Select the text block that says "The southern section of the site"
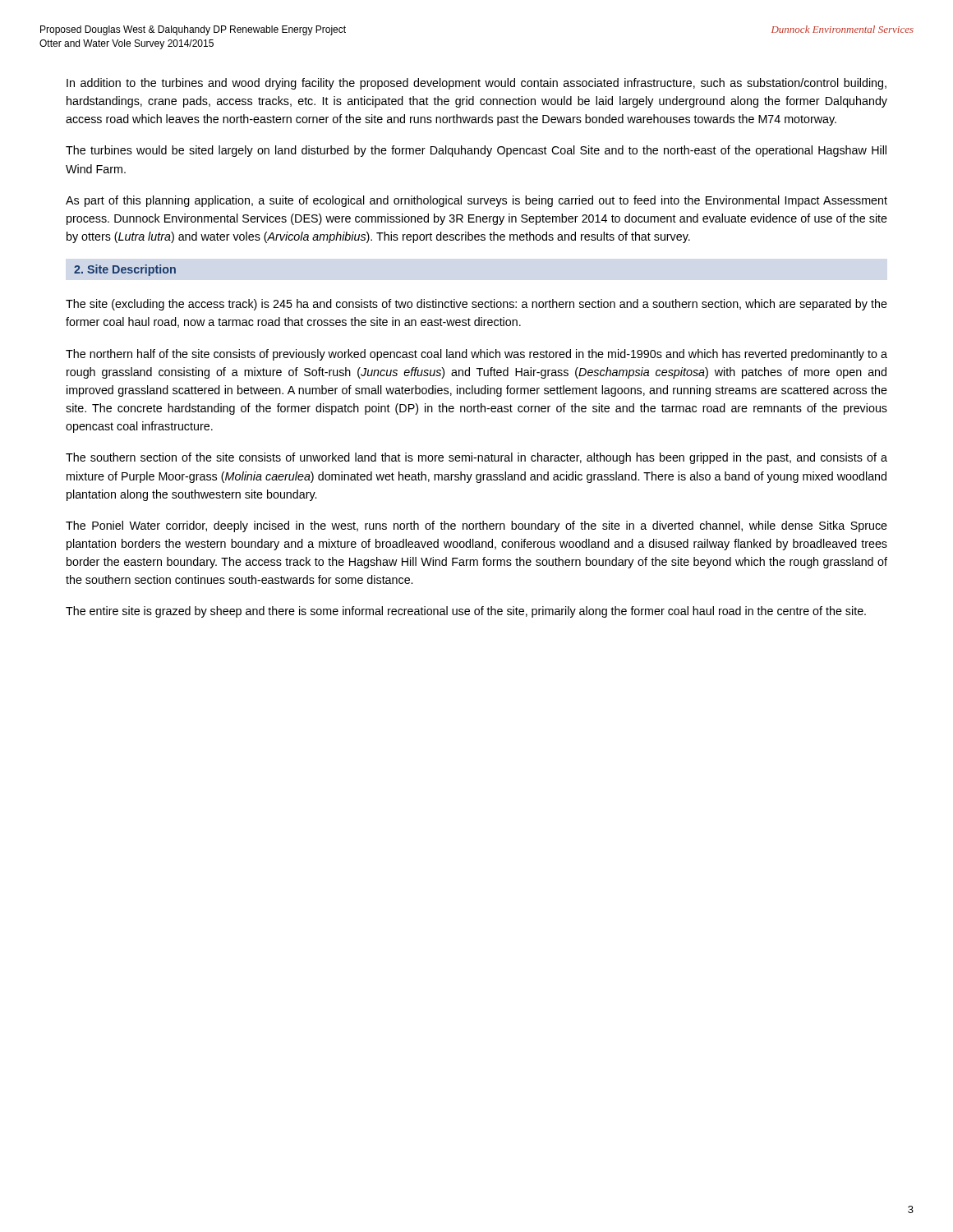Screen dimensions: 1232x953 [476, 476]
